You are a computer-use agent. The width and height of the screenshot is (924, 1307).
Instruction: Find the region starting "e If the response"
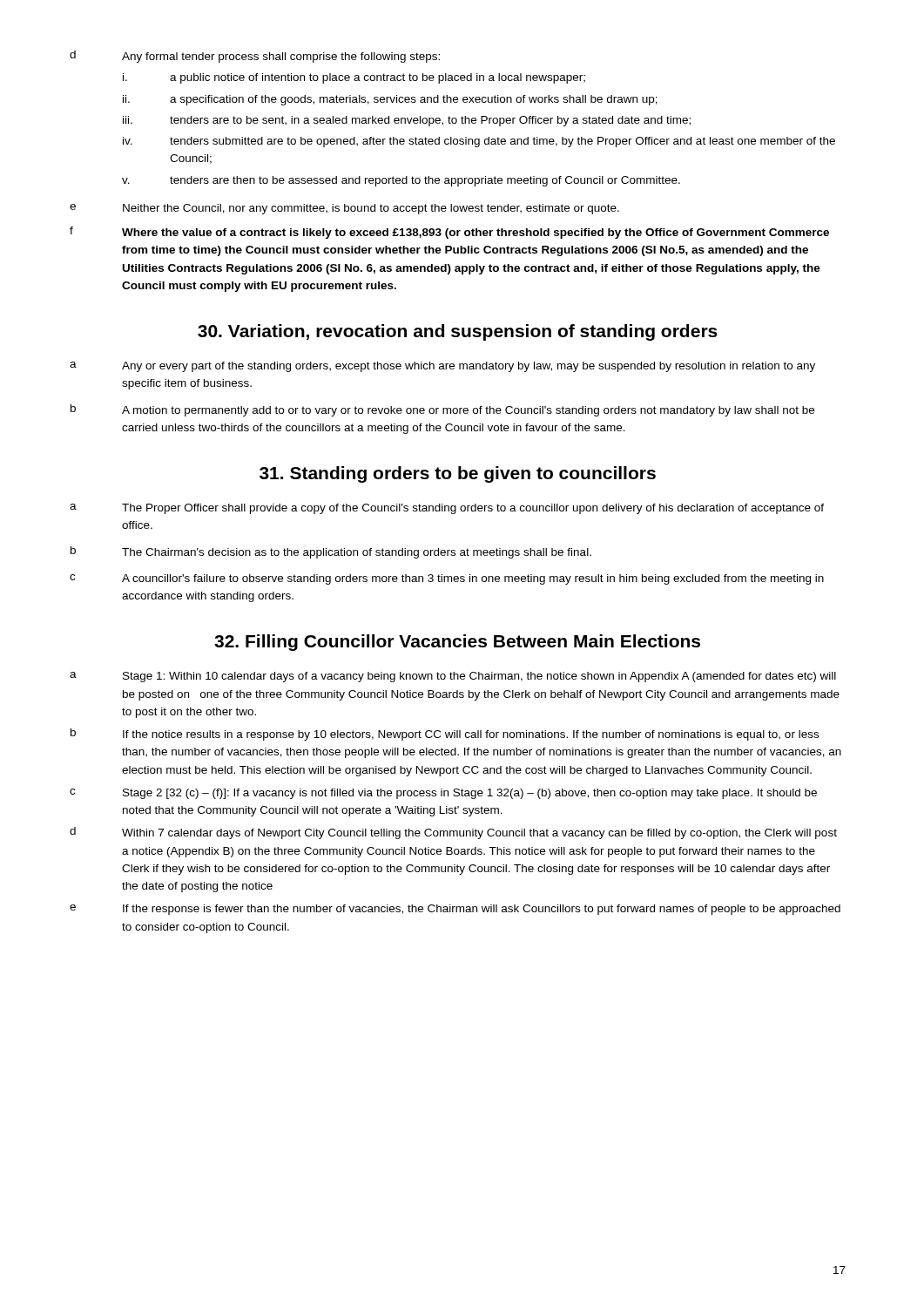point(458,918)
